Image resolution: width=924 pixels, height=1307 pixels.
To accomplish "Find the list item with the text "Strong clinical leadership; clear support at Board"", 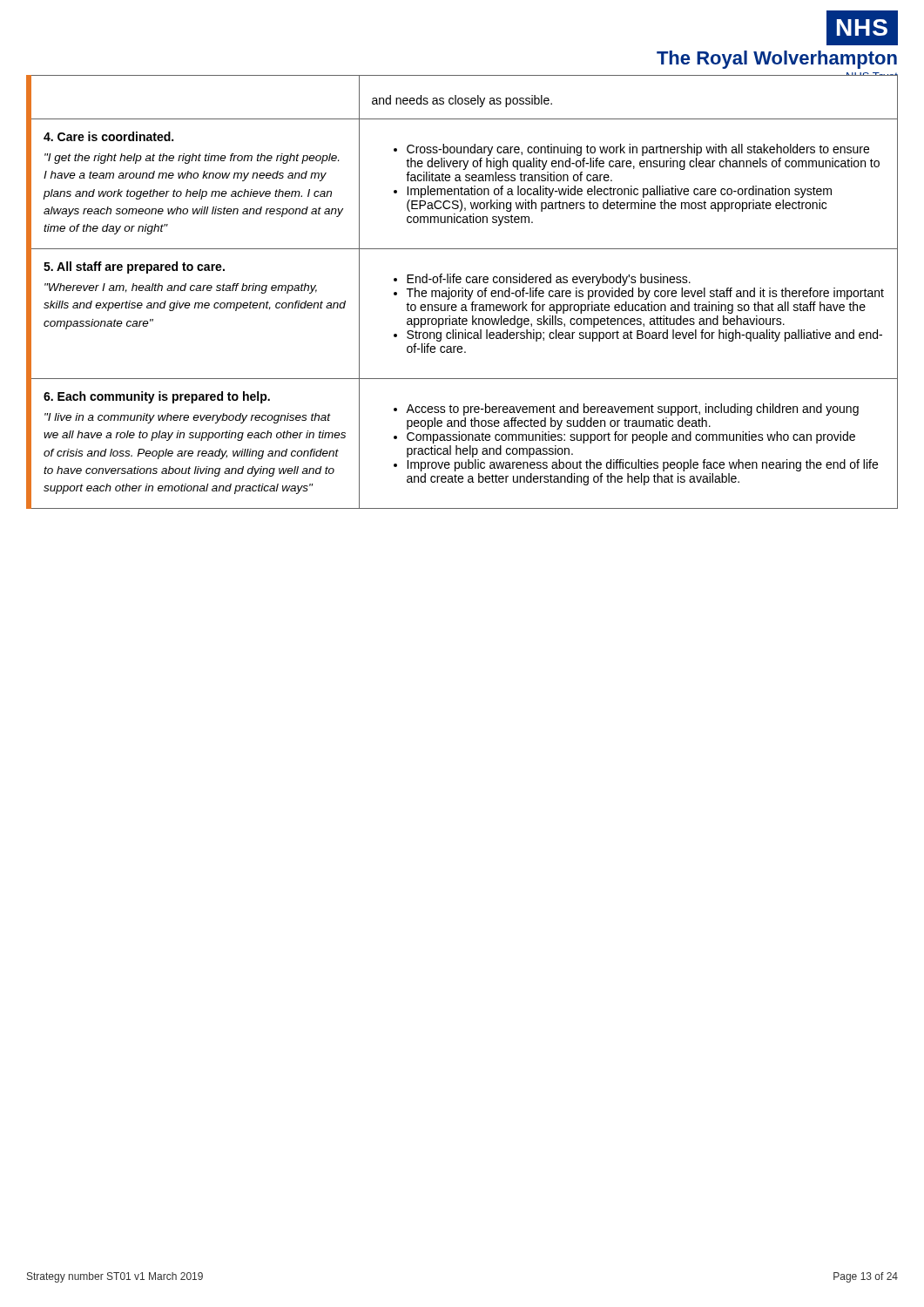I will (x=645, y=342).
